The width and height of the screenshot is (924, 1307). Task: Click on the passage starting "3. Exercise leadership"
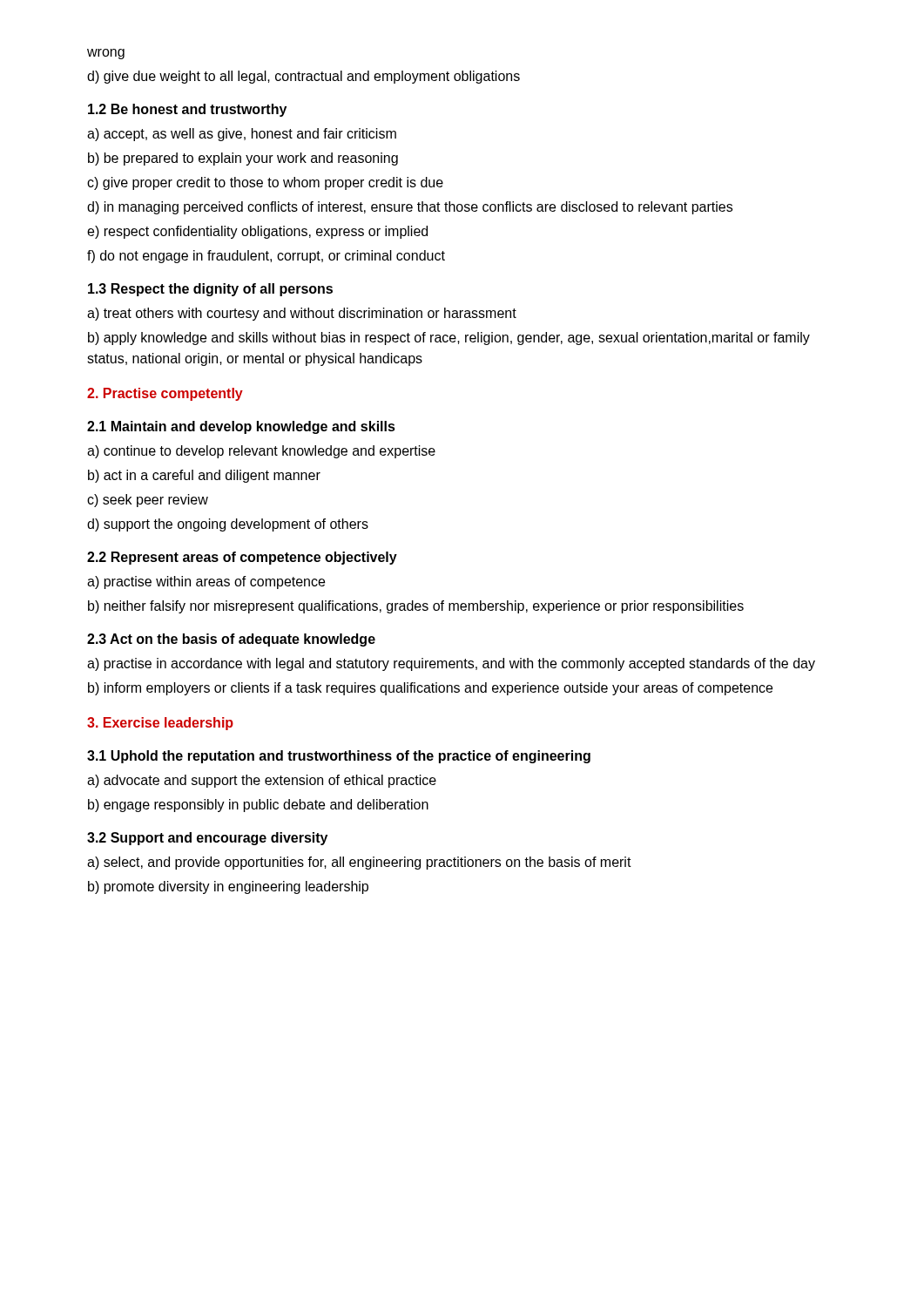pos(160,723)
